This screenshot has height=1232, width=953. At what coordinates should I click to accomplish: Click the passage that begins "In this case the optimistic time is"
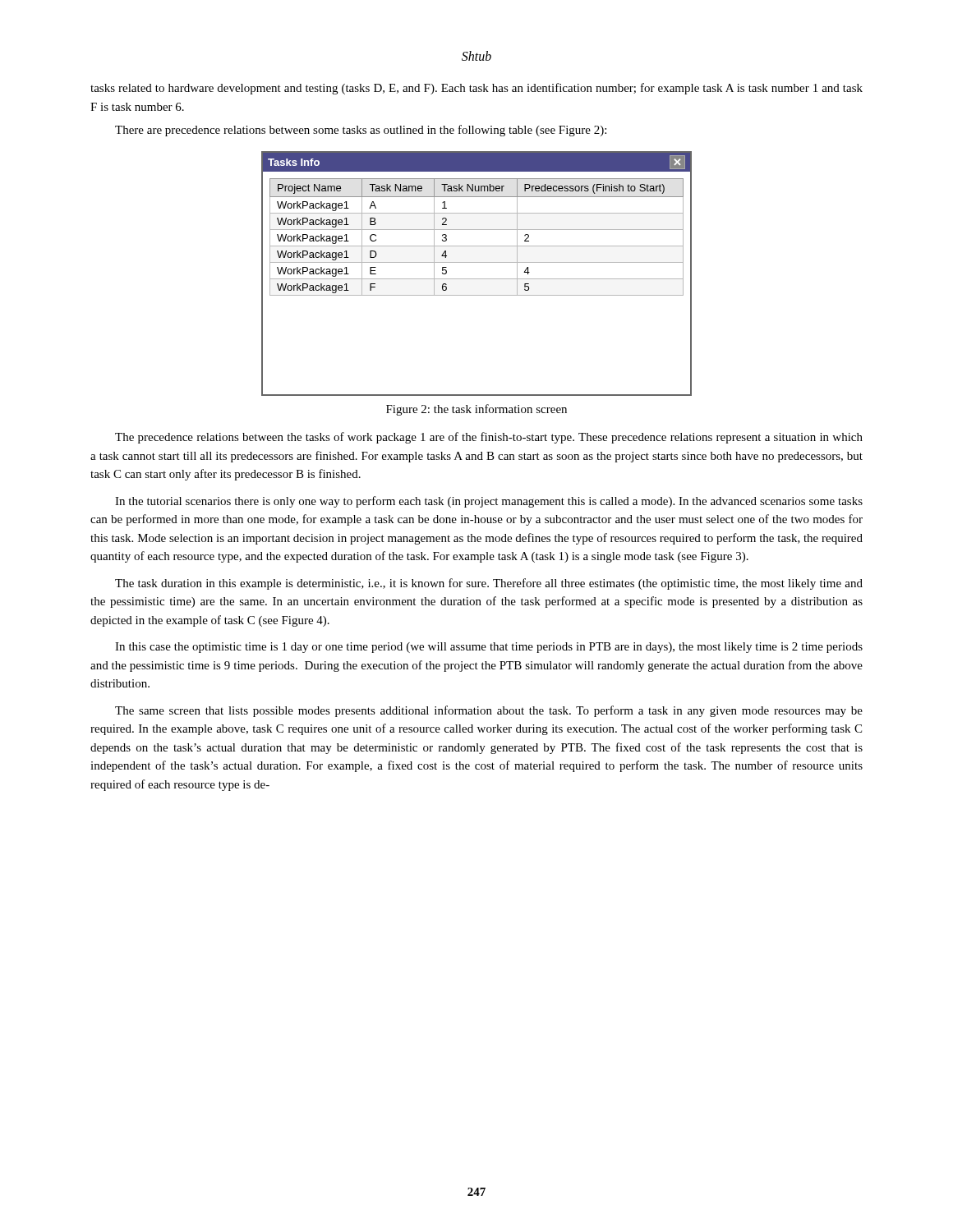(x=476, y=665)
